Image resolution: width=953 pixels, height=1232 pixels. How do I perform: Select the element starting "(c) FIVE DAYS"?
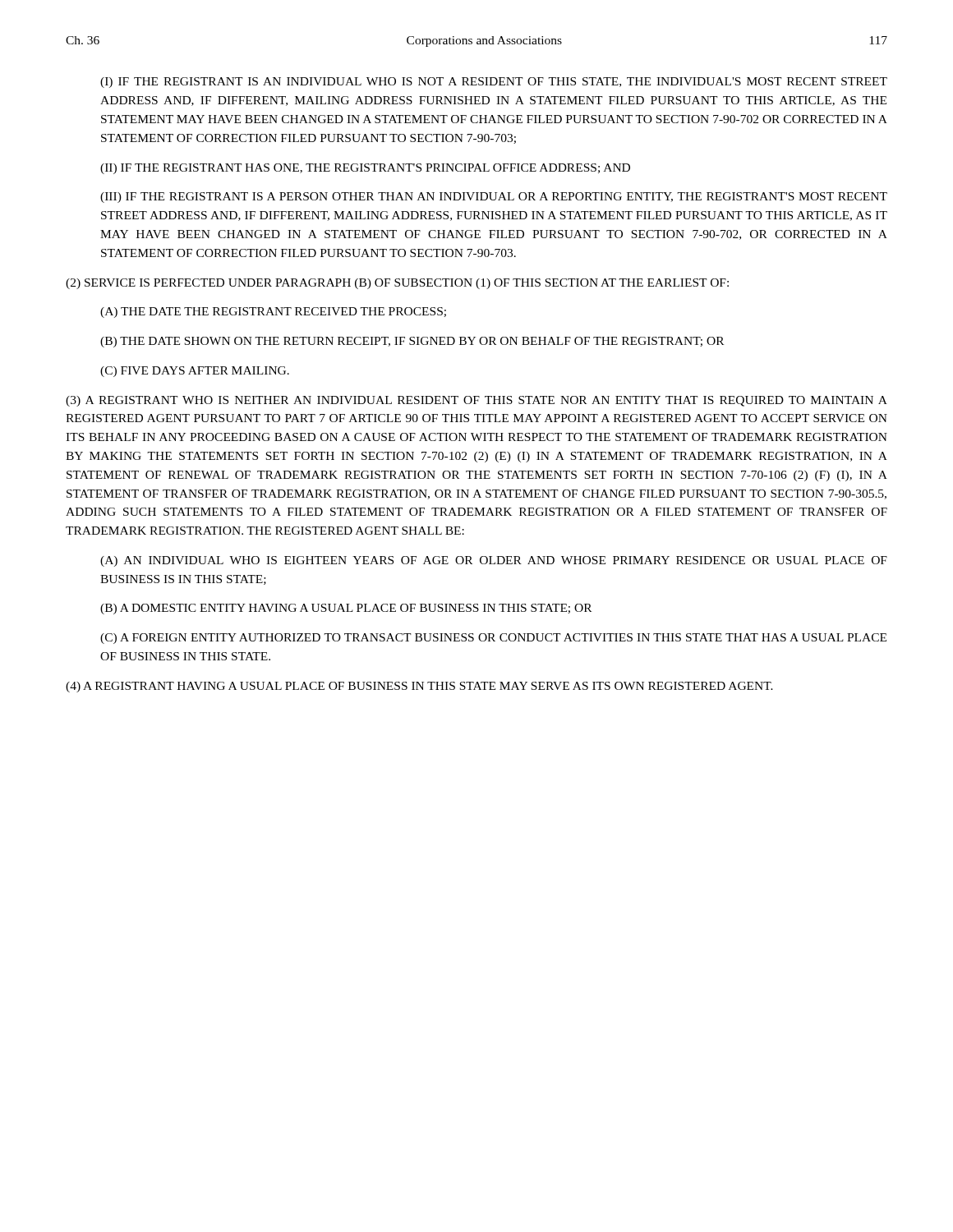195,370
